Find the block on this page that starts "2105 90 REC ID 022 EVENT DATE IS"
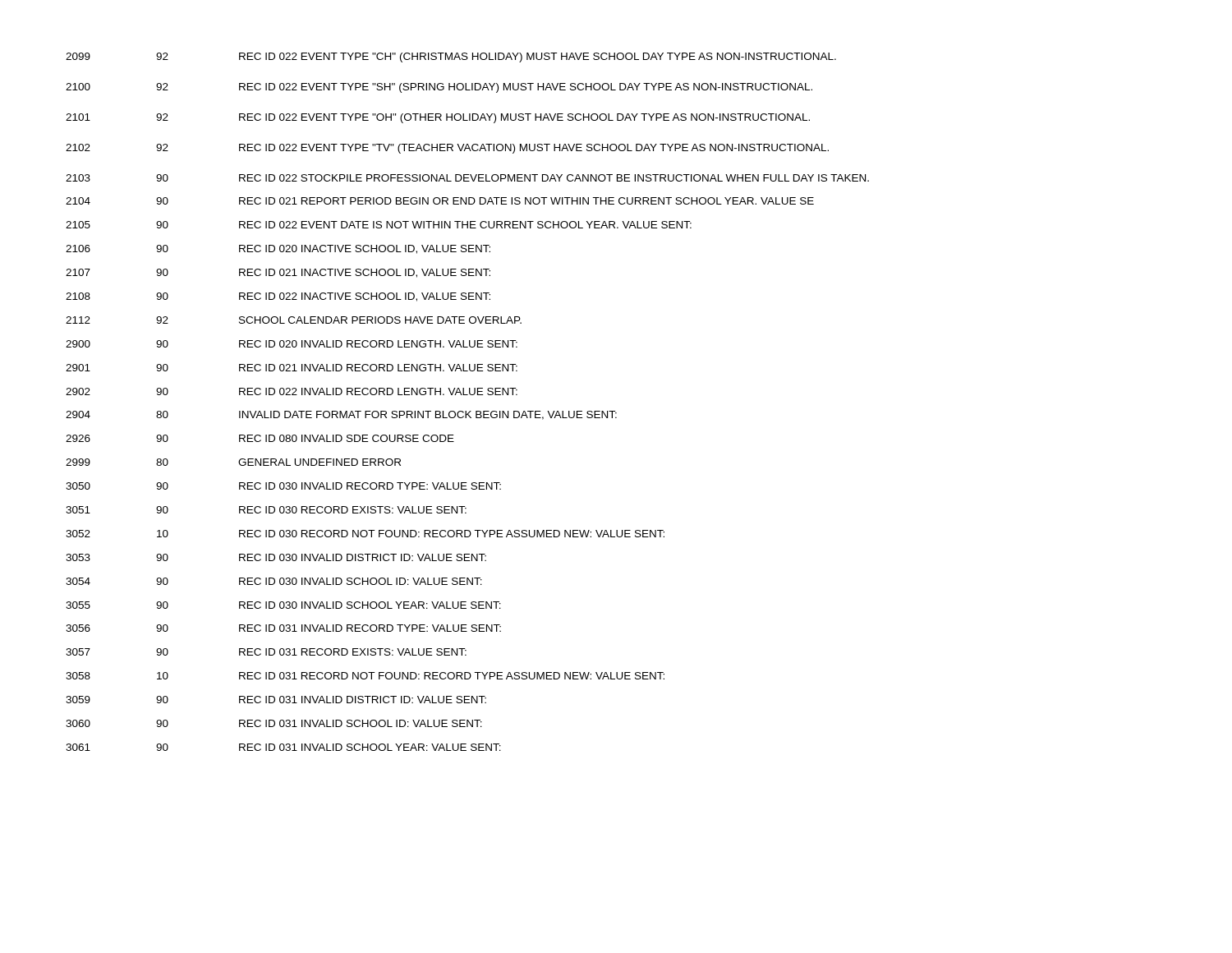The width and height of the screenshot is (1232, 953). (620, 226)
